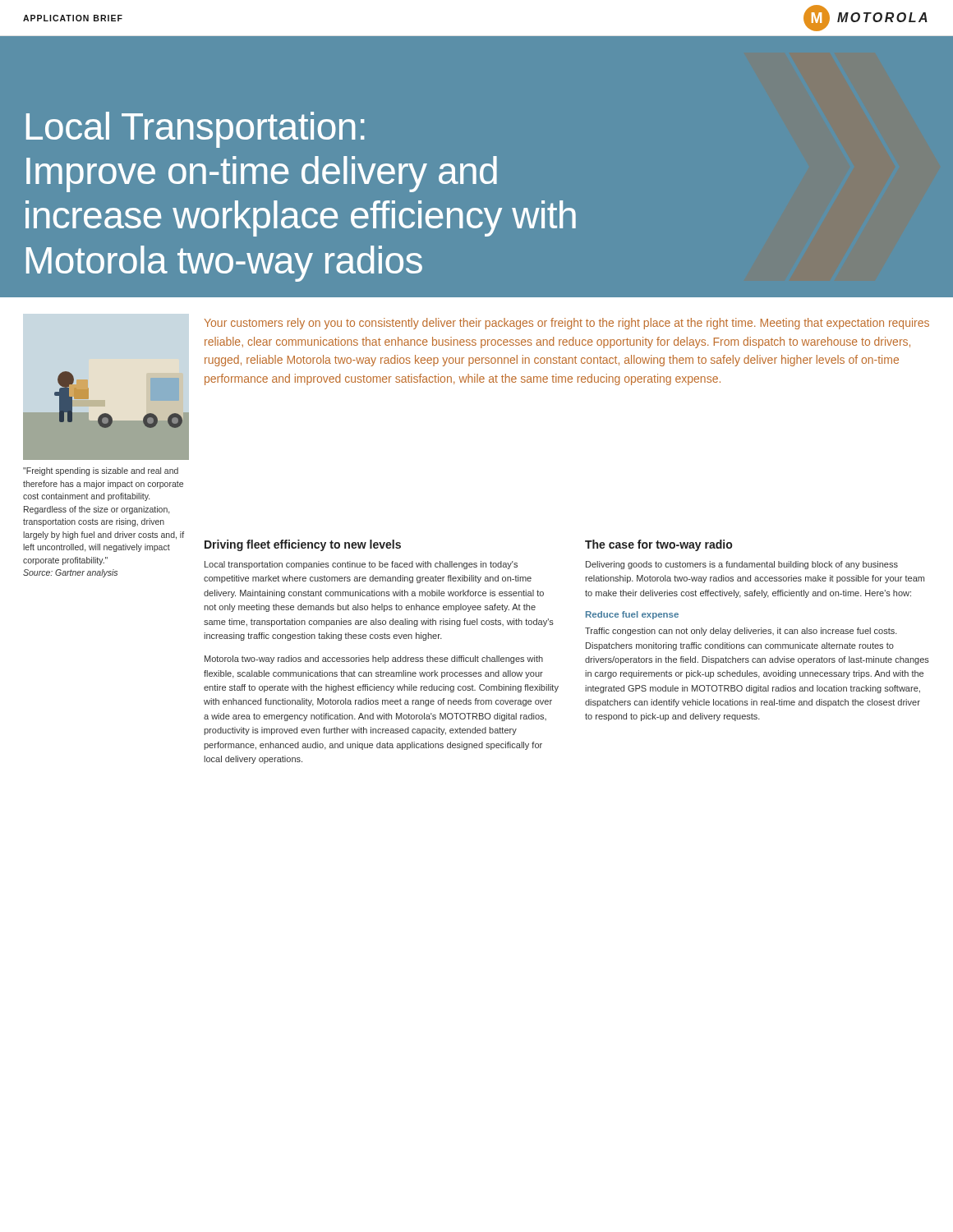953x1232 pixels.
Task: Select the photo
Action: [106, 387]
